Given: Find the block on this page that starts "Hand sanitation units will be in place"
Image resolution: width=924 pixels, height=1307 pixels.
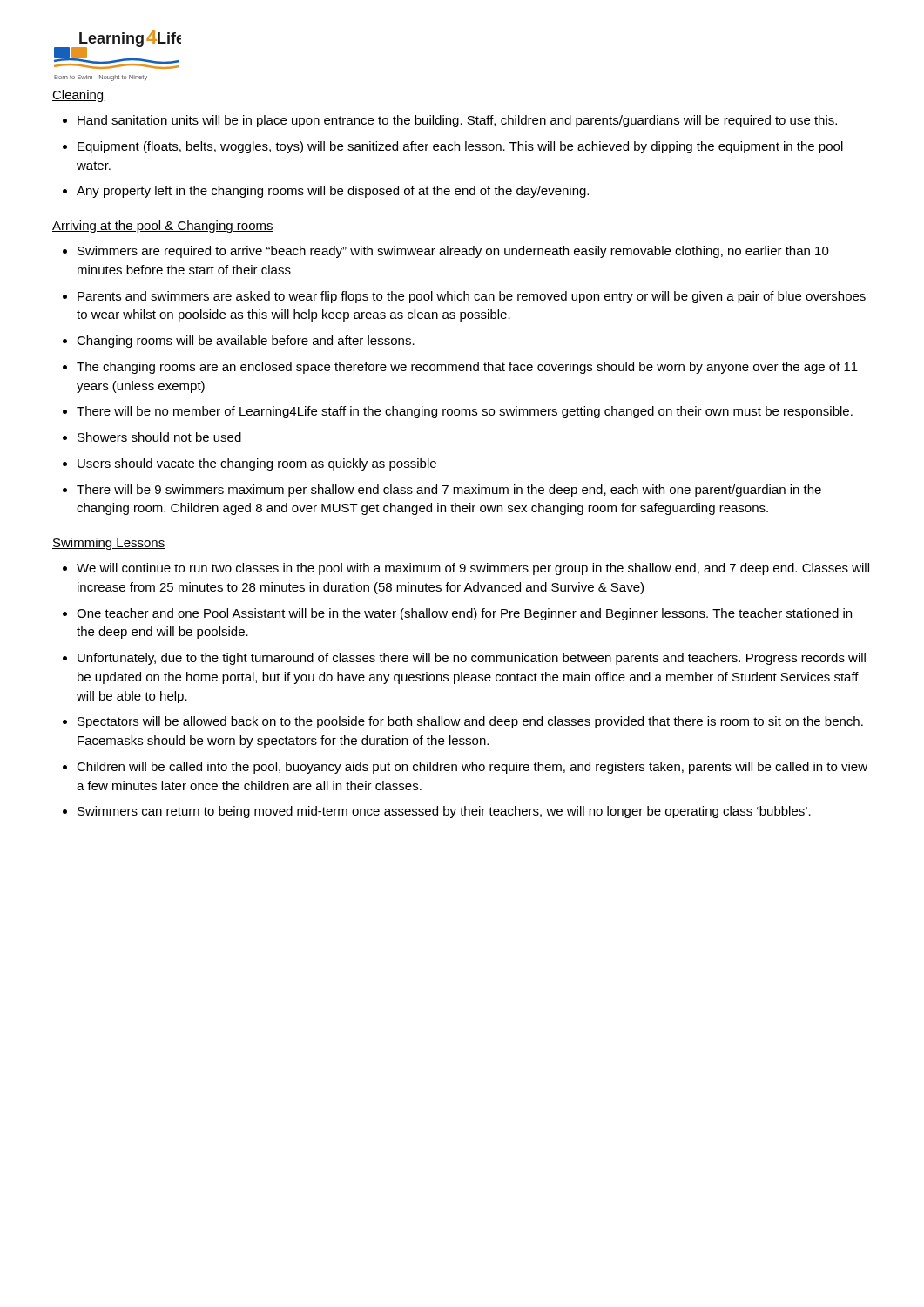Looking at the screenshot, I should [x=457, y=120].
